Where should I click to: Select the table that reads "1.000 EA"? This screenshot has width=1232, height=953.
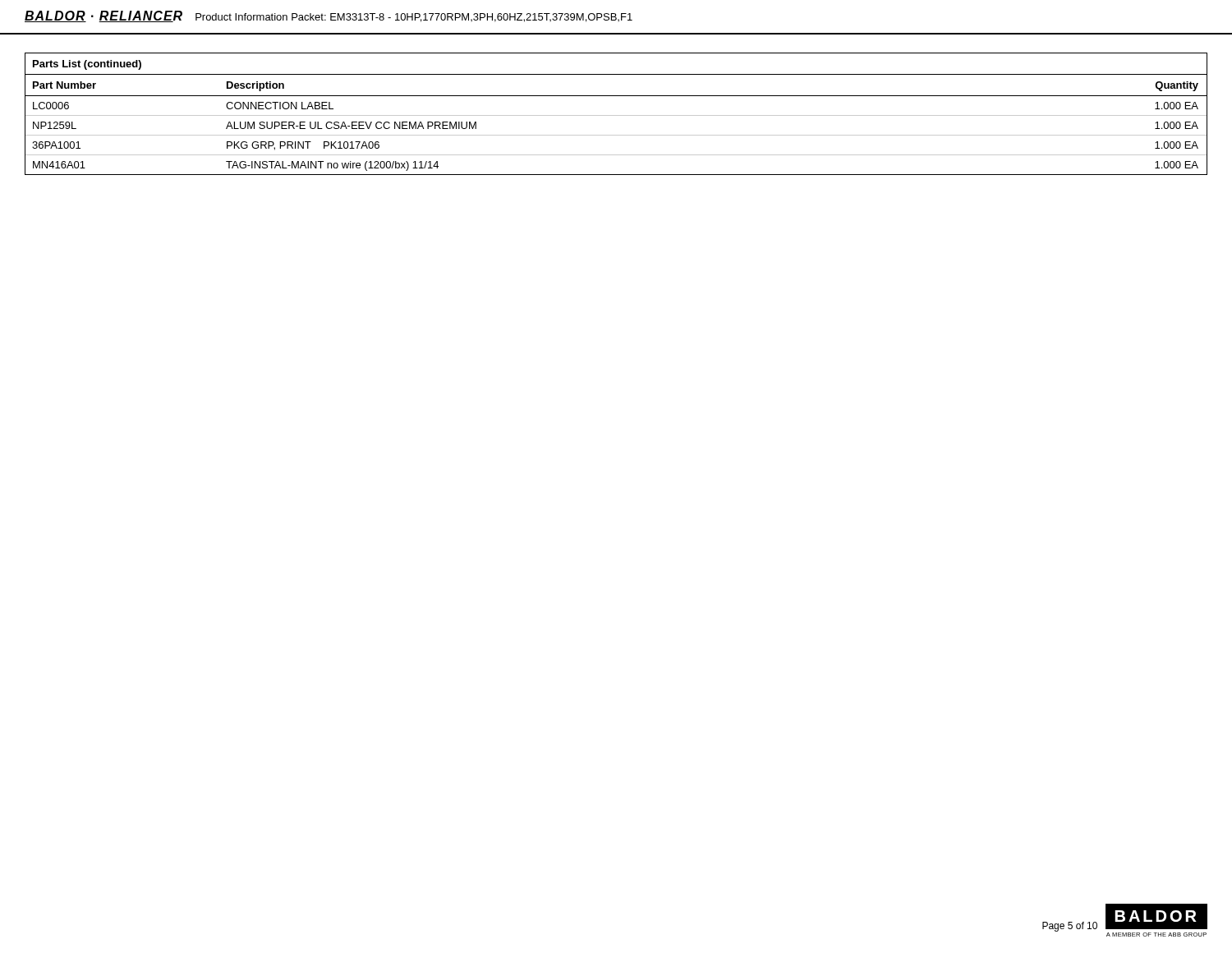point(616,114)
